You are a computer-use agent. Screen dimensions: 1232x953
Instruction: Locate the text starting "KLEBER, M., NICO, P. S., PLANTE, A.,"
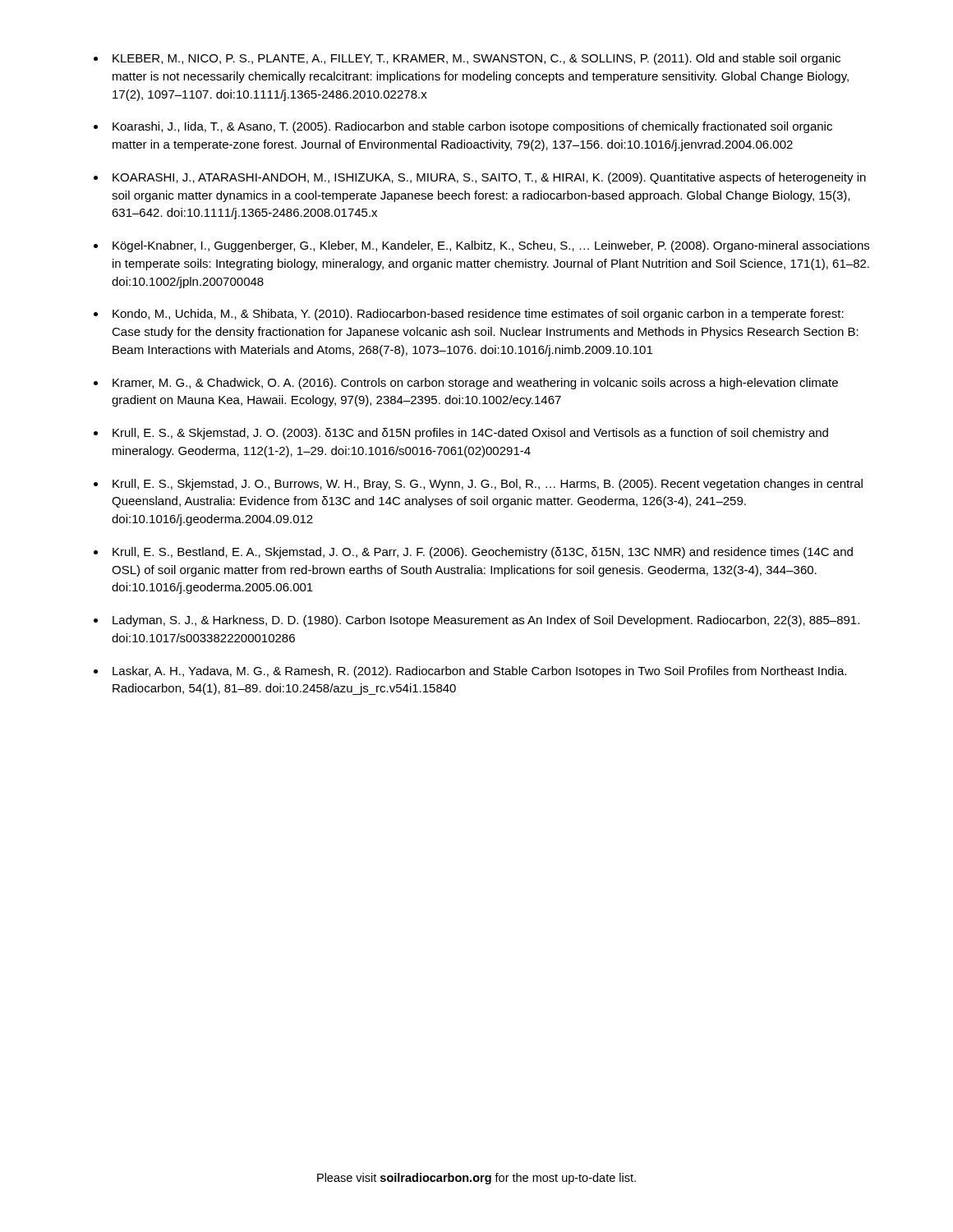pos(481,76)
